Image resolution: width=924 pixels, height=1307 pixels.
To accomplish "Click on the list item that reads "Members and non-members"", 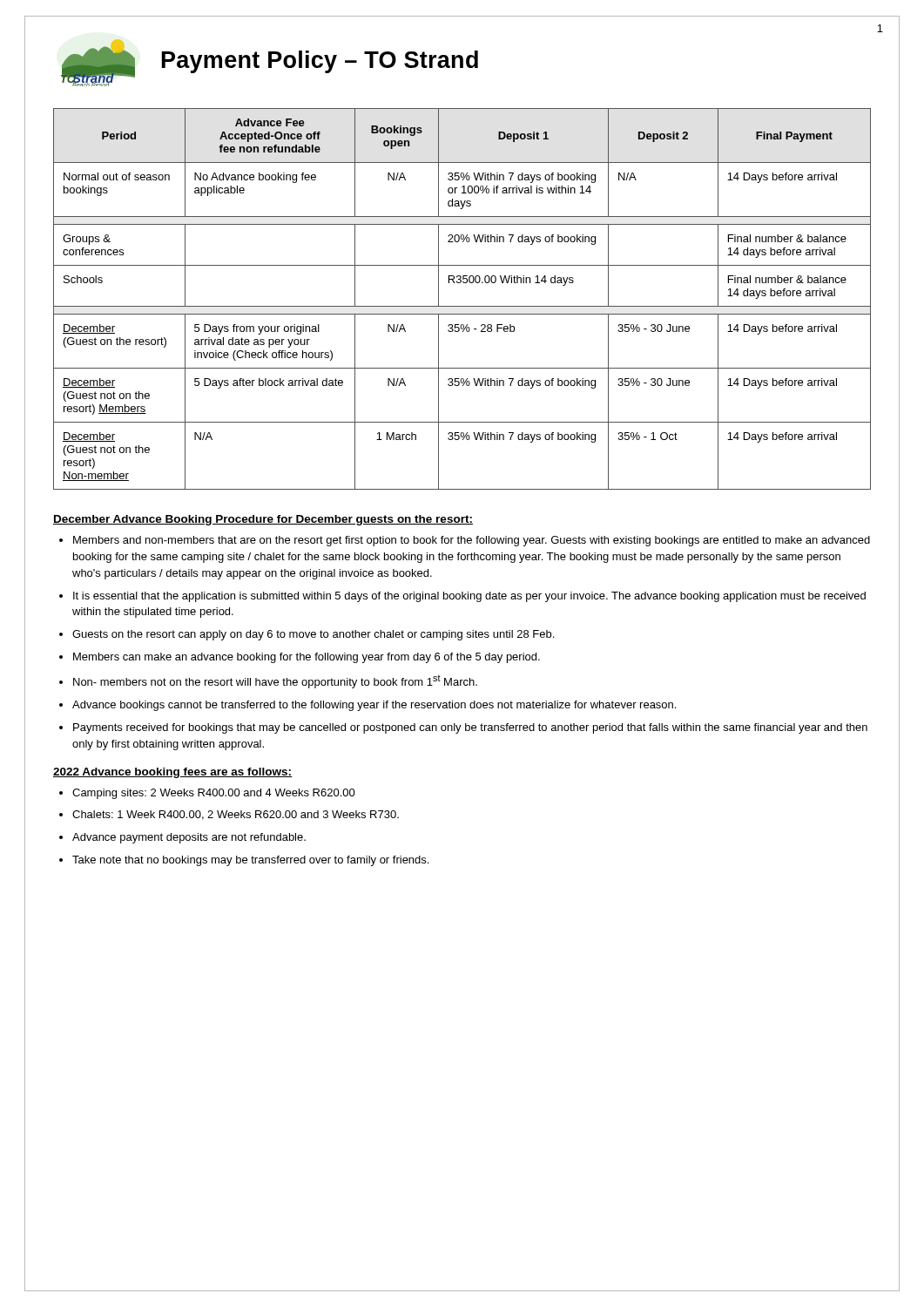I will [x=471, y=556].
